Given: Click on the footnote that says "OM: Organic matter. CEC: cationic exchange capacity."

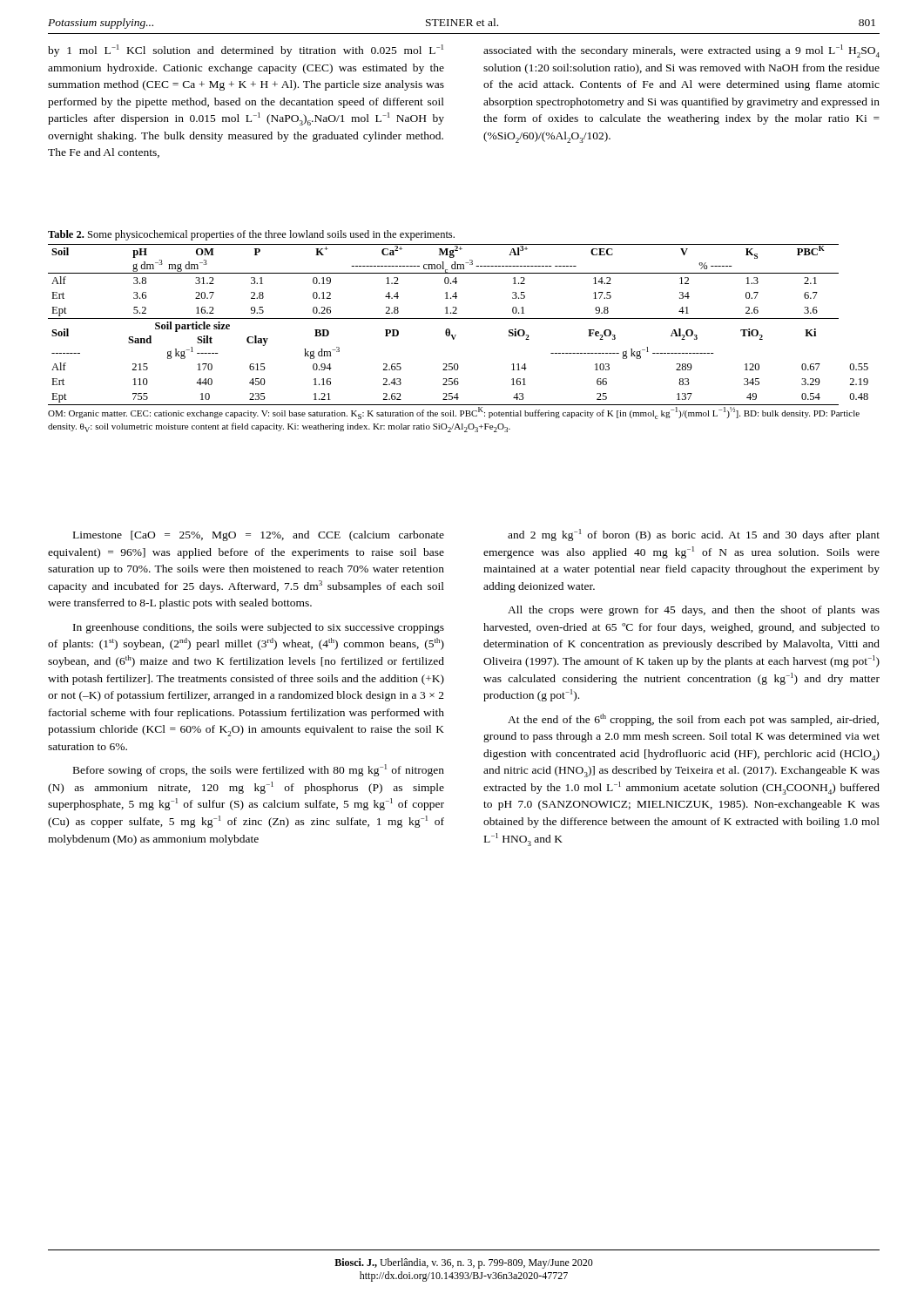Looking at the screenshot, I should coord(454,420).
